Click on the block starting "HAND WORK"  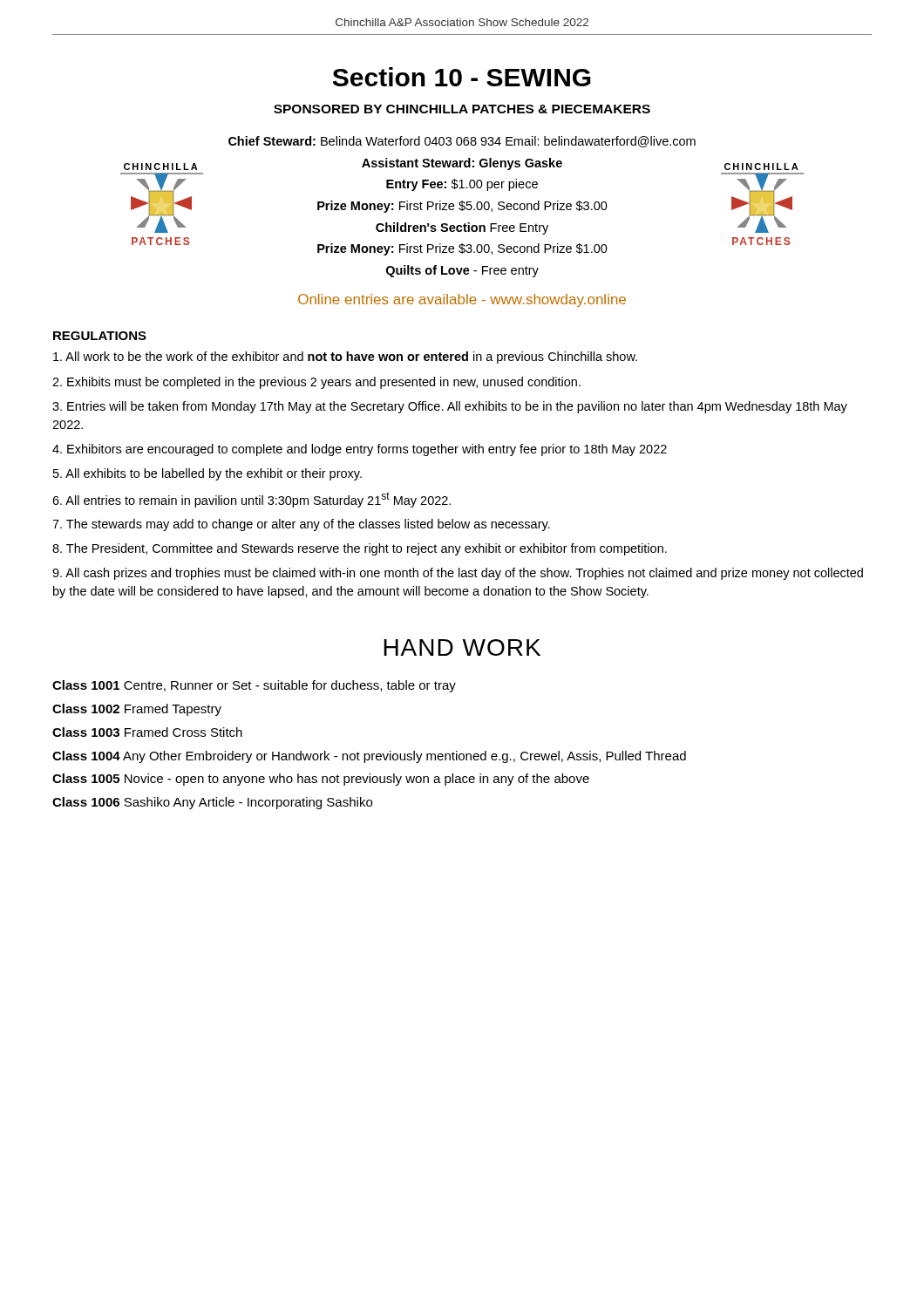(x=462, y=648)
